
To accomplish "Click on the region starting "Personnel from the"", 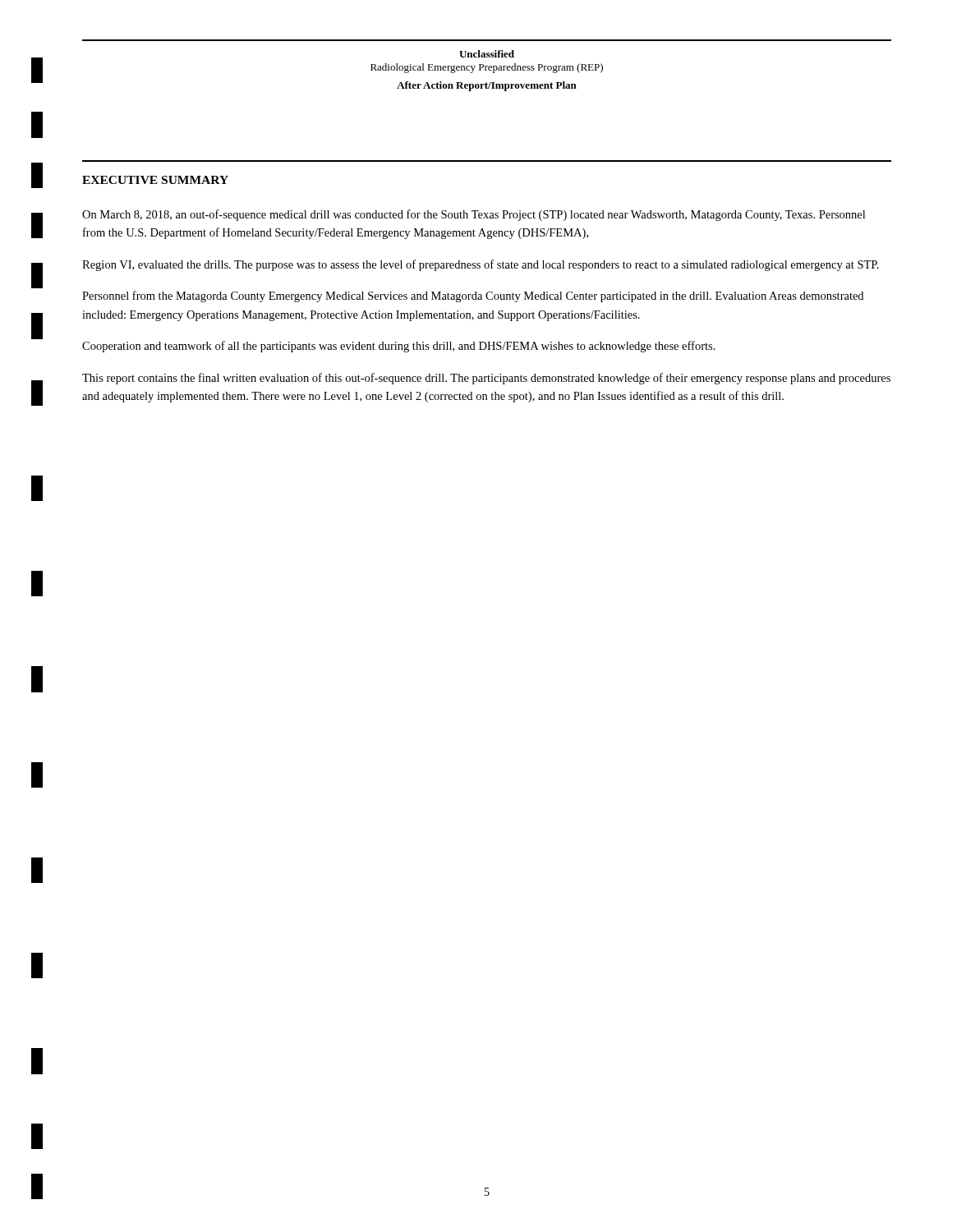I will pos(473,305).
